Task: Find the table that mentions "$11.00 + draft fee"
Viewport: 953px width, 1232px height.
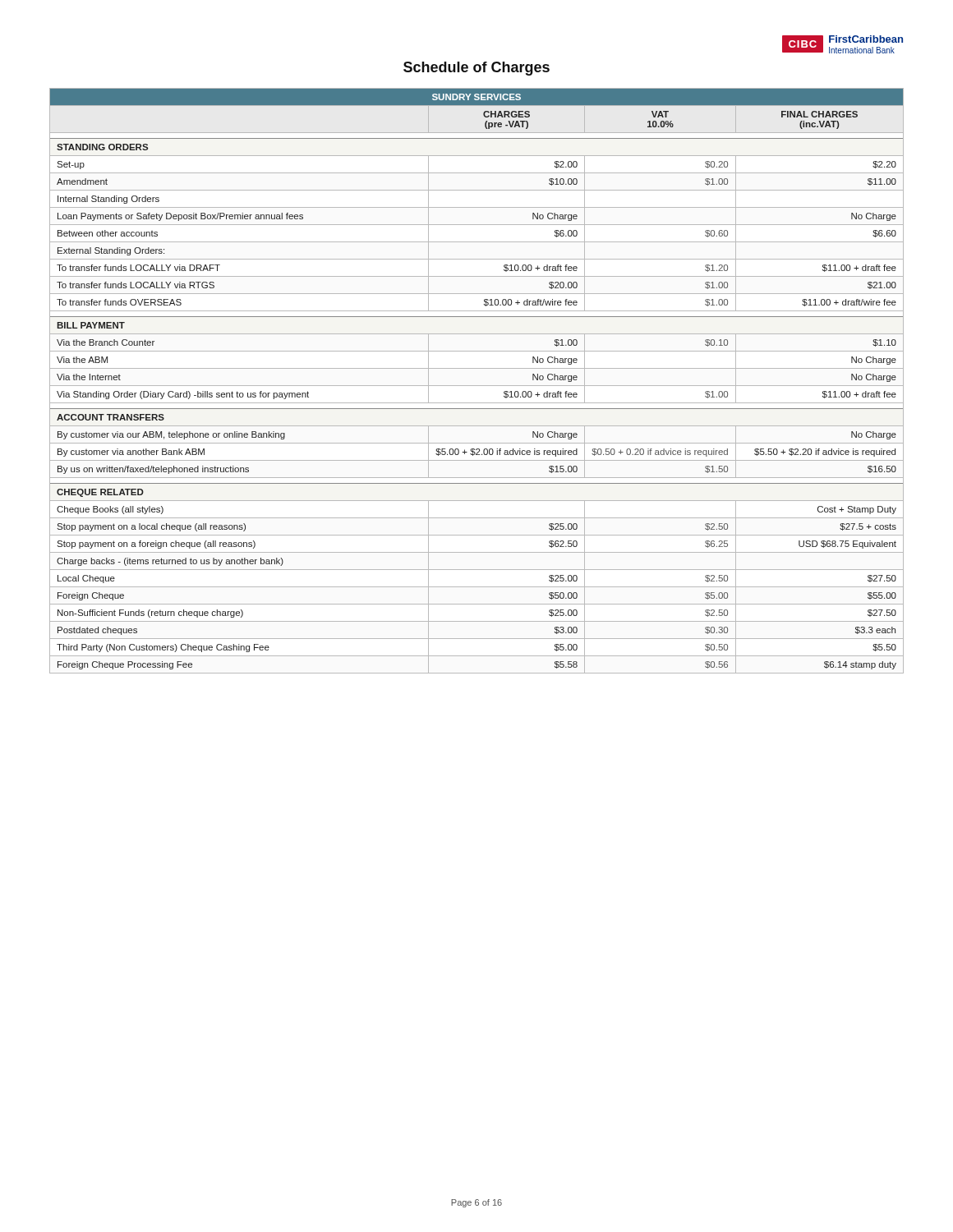Action: tap(476, 380)
